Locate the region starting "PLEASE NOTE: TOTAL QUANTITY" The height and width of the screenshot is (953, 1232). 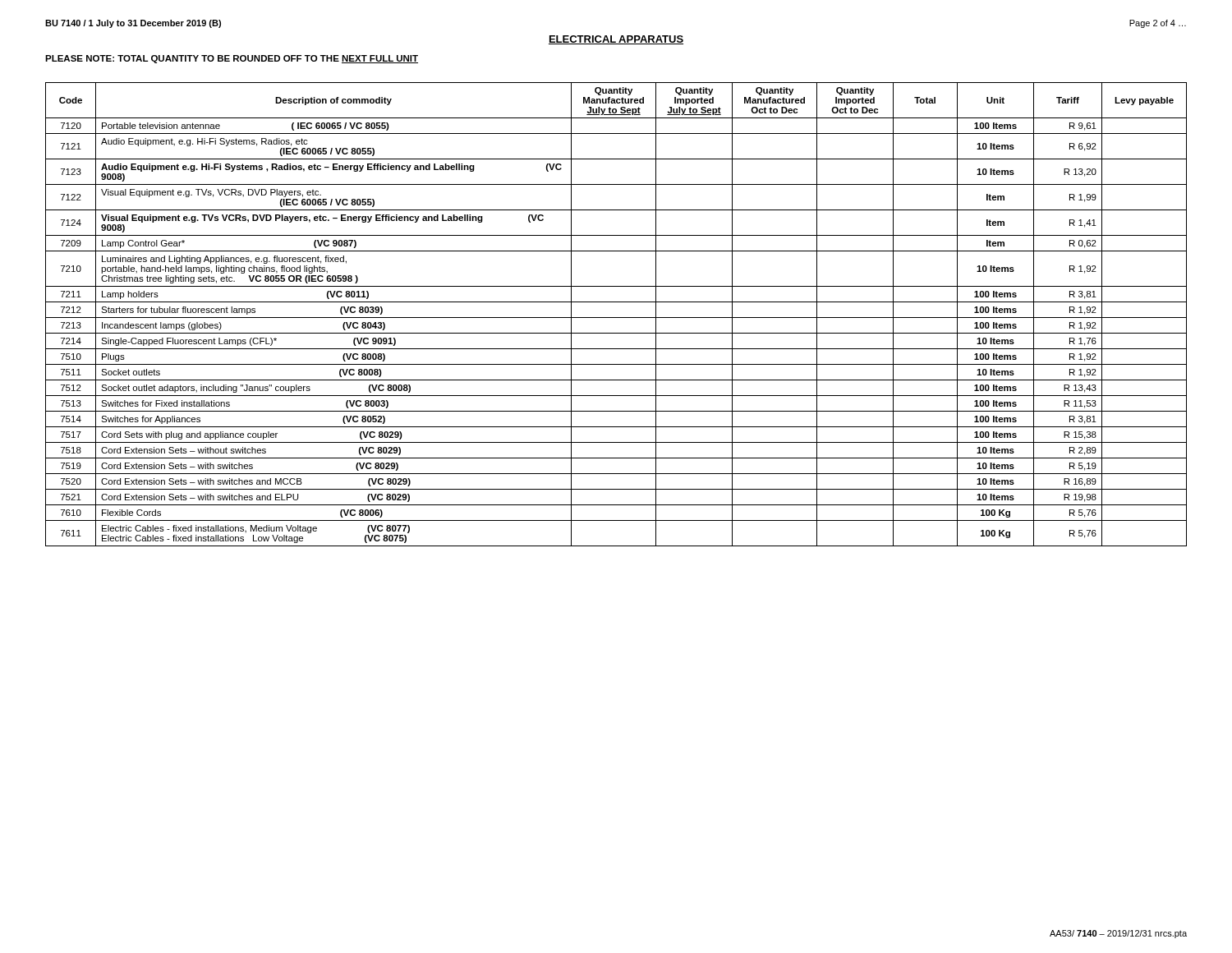(x=232, y=58)
